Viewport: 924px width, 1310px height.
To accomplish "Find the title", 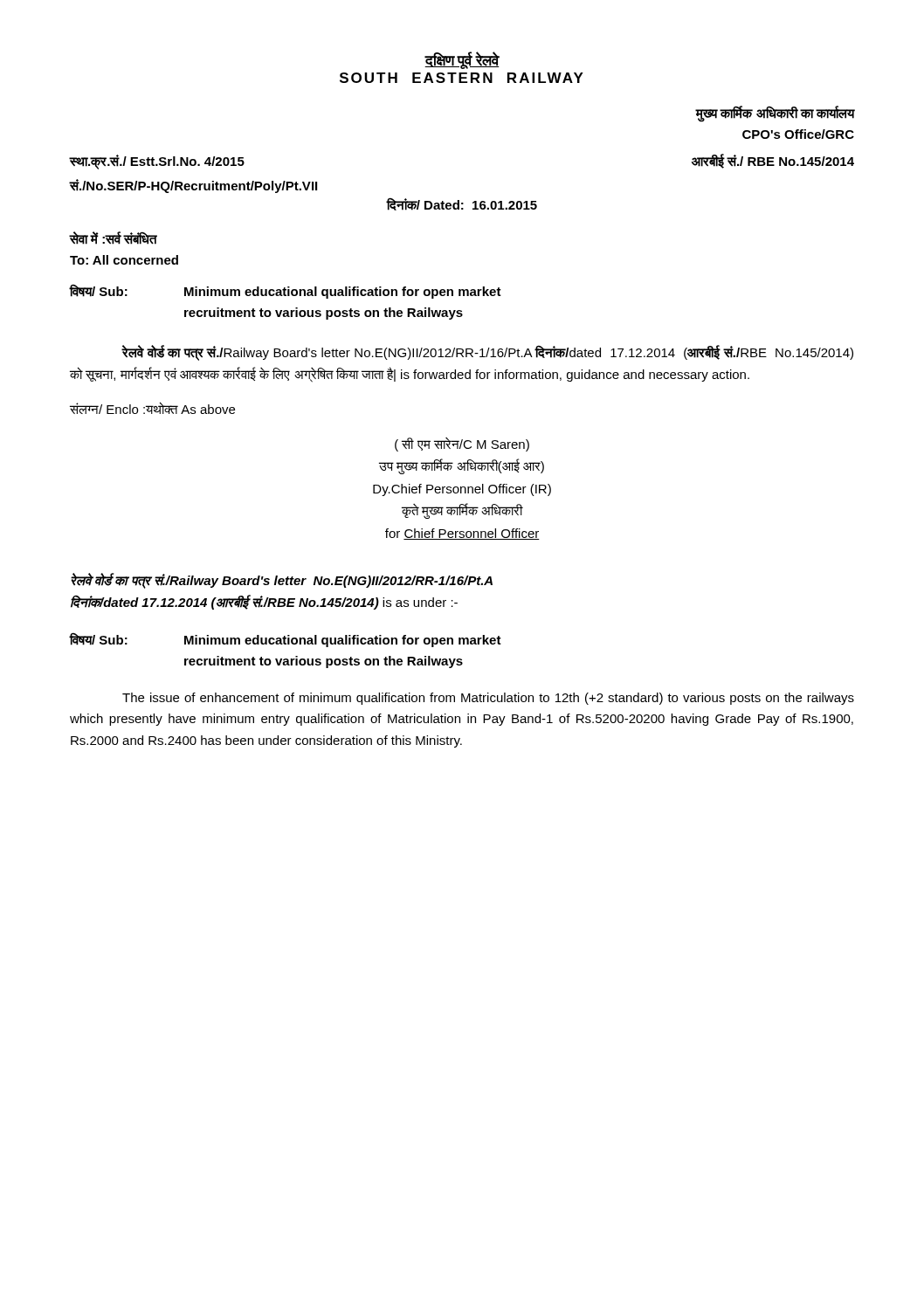I will tap(462, 70).
